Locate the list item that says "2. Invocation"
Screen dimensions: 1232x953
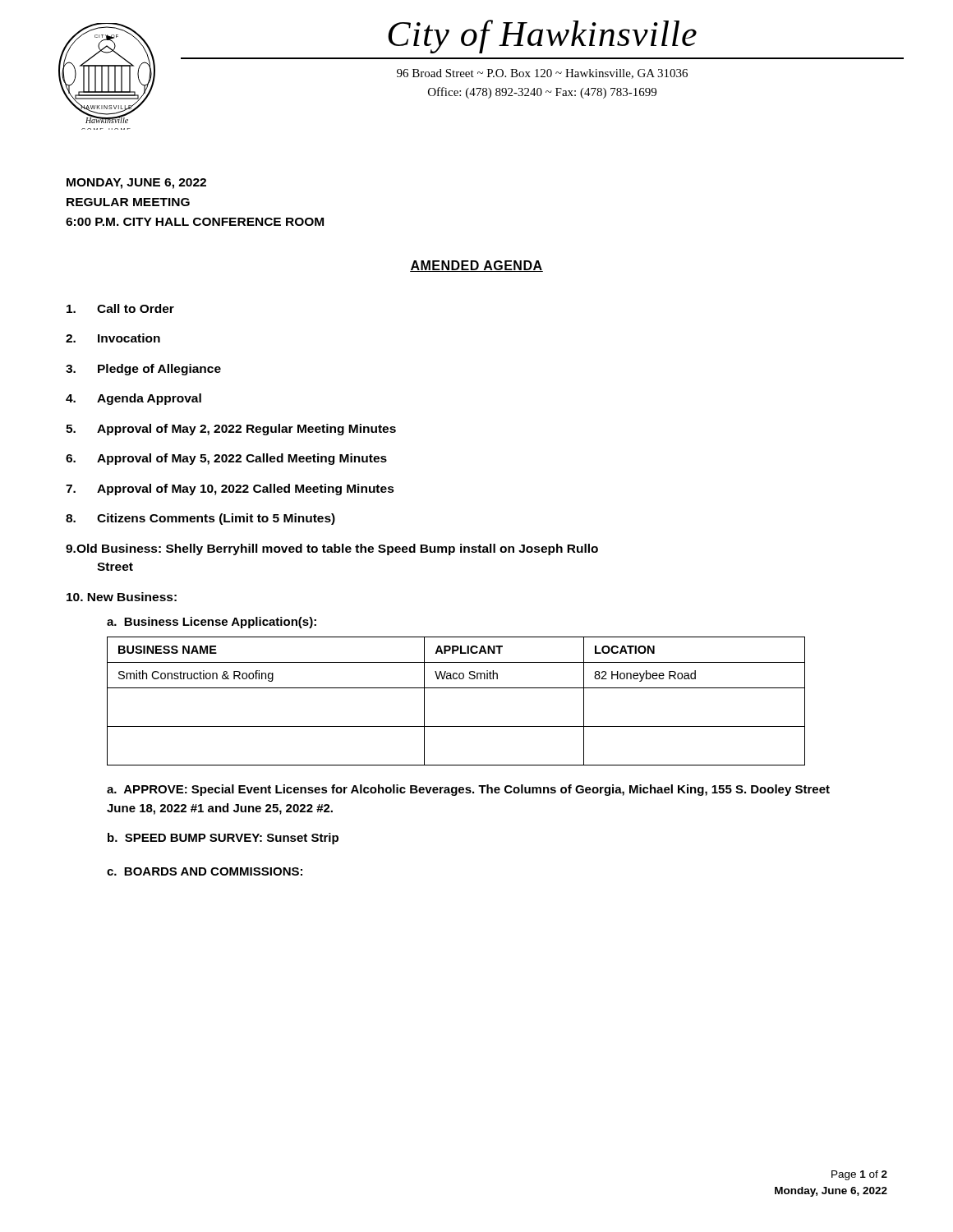click(x=113, y=339)
